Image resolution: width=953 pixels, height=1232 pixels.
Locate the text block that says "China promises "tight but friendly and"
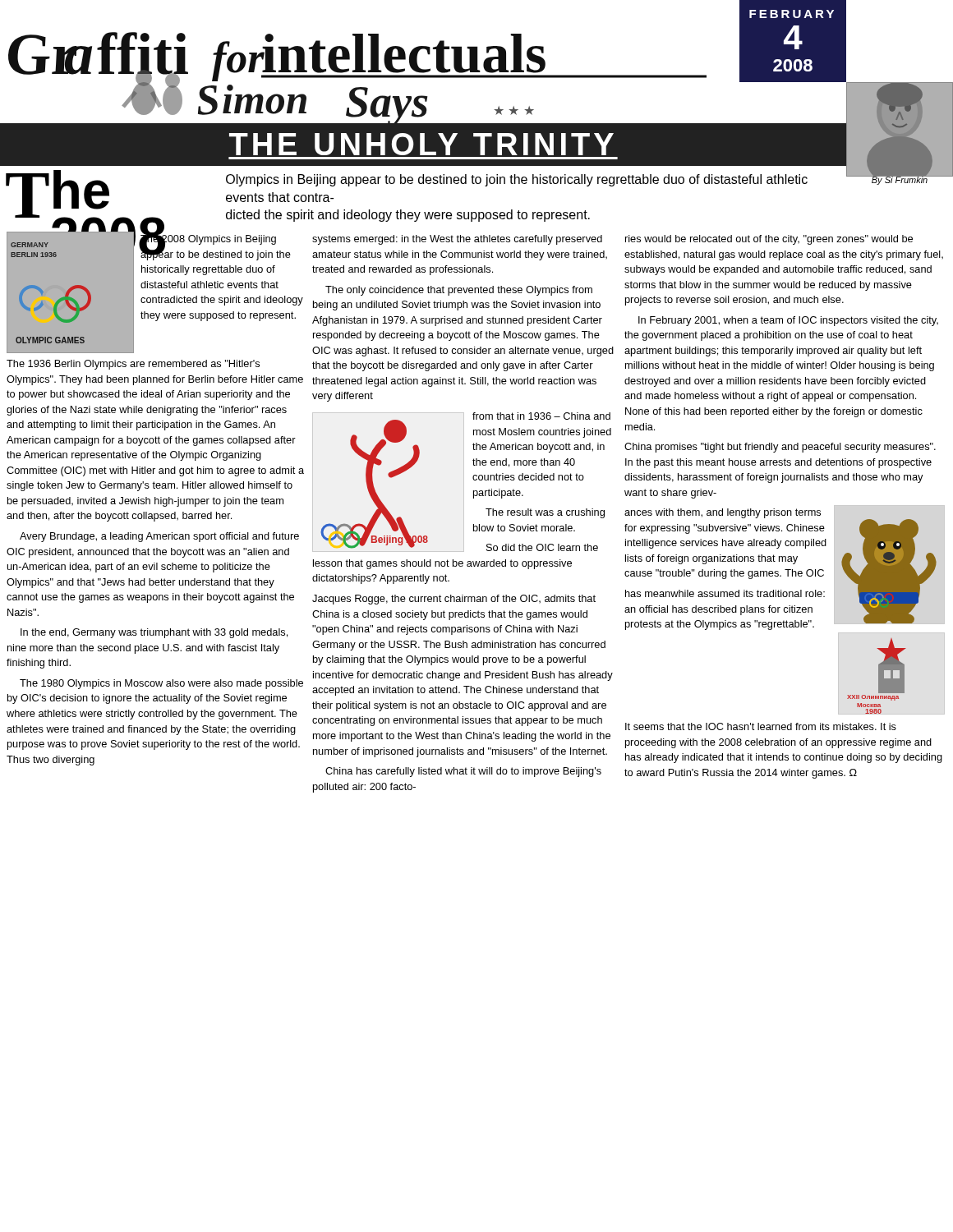[785, 470]
